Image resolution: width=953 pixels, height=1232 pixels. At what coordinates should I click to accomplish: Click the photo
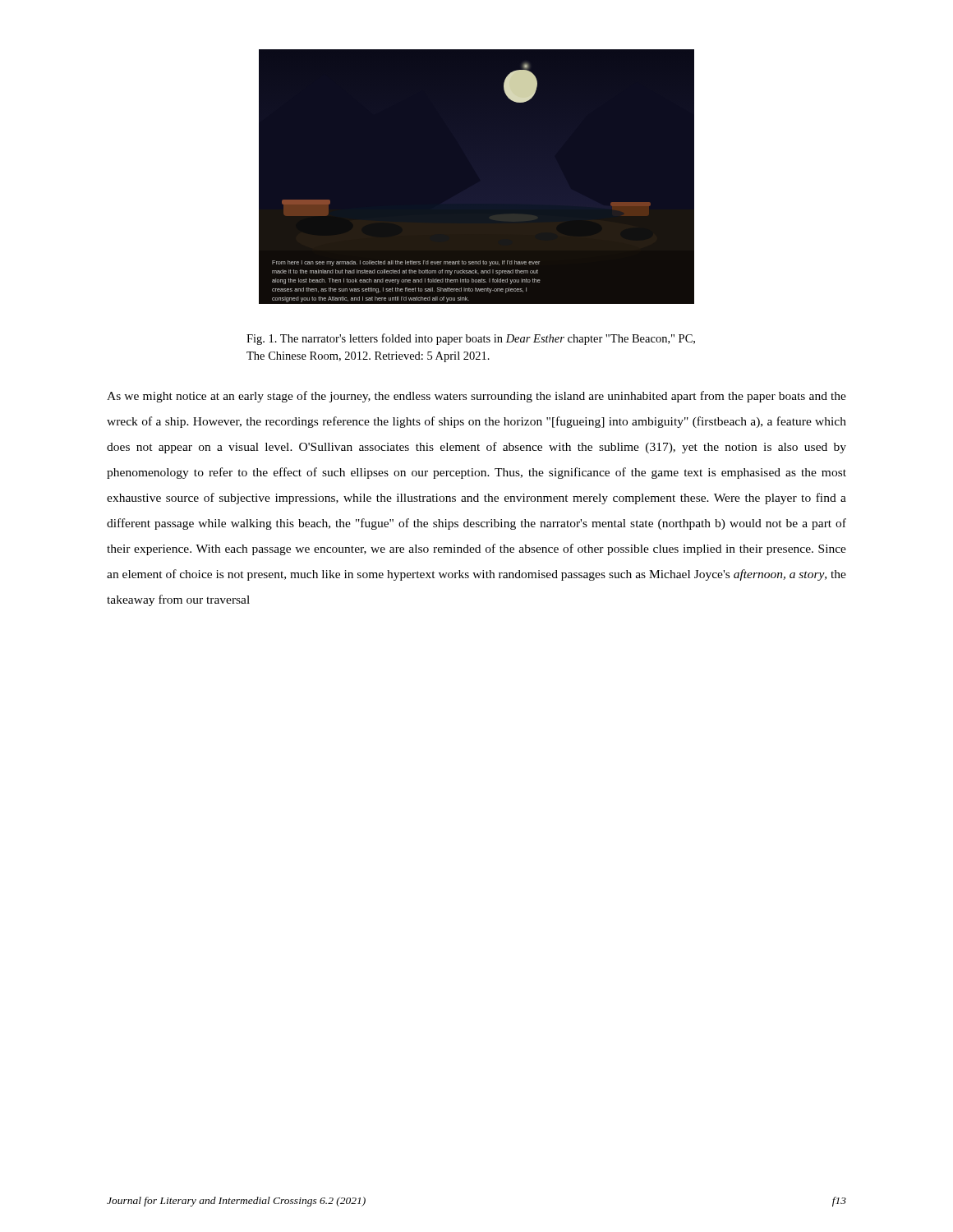[x=476, y=178]
